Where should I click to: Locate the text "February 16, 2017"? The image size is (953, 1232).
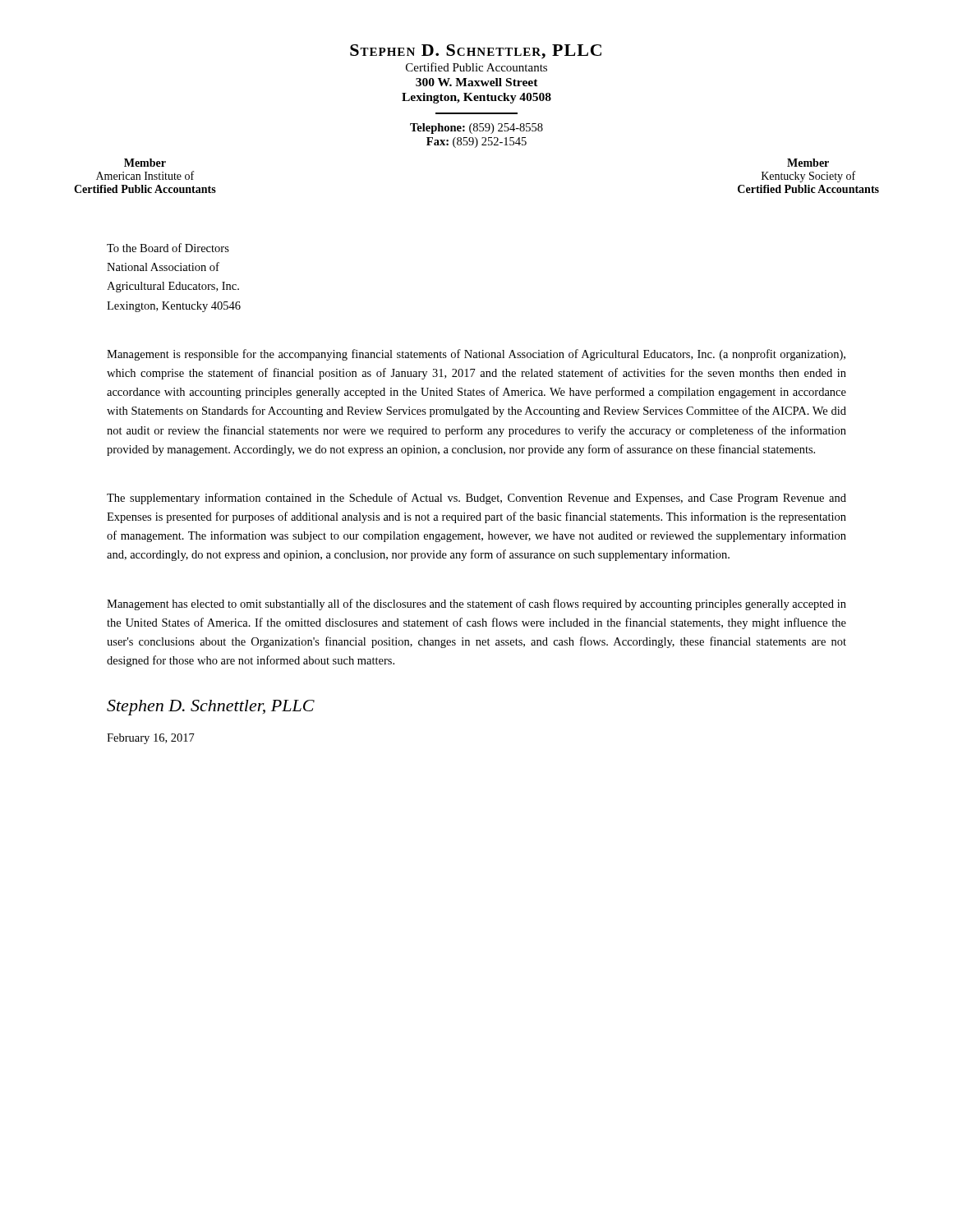[x=151, y=738]
